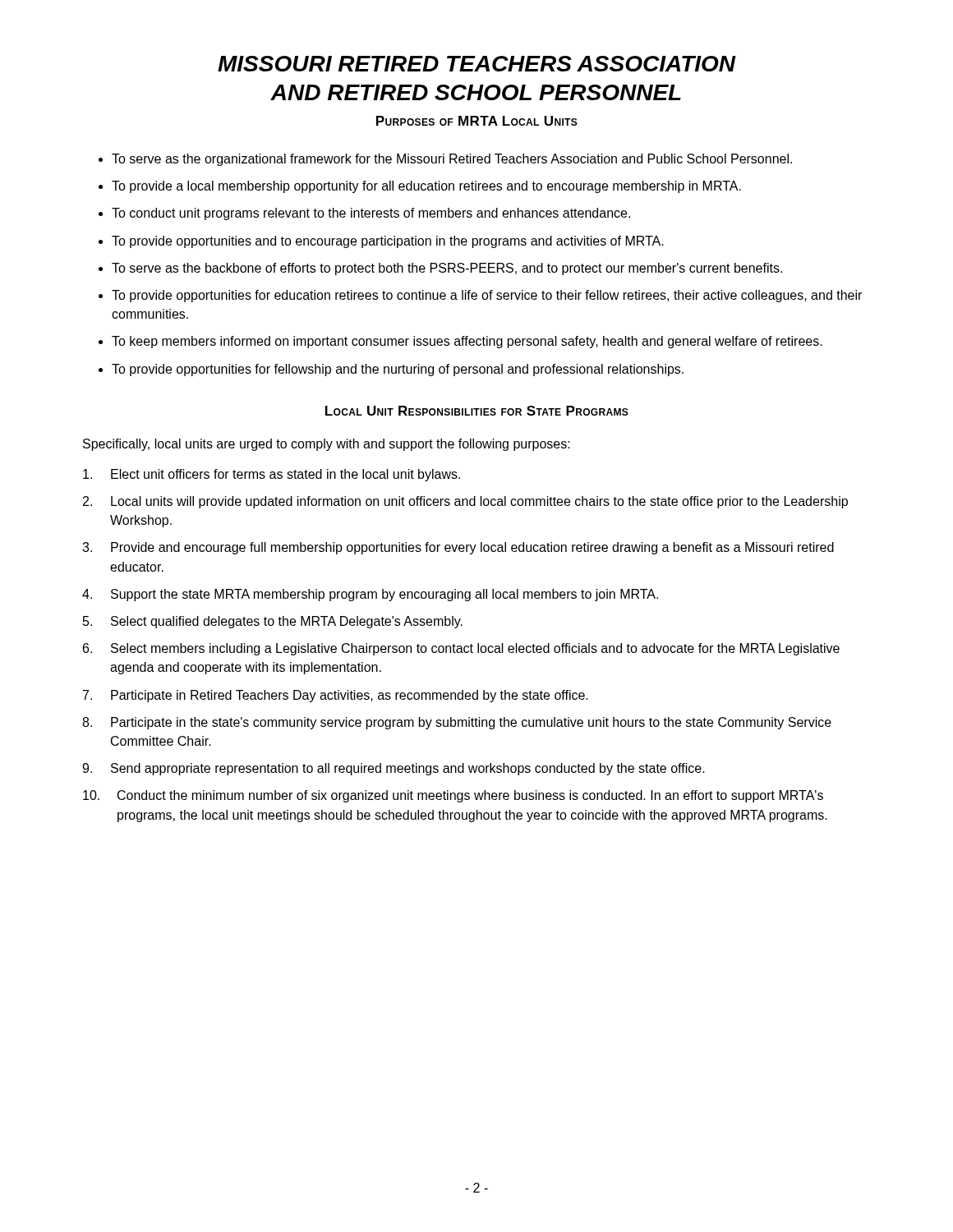This screenshot has height=1232, width=953.
Task: Click on the block starting "To provide a local membership"
Action: (x=427, y=186)
